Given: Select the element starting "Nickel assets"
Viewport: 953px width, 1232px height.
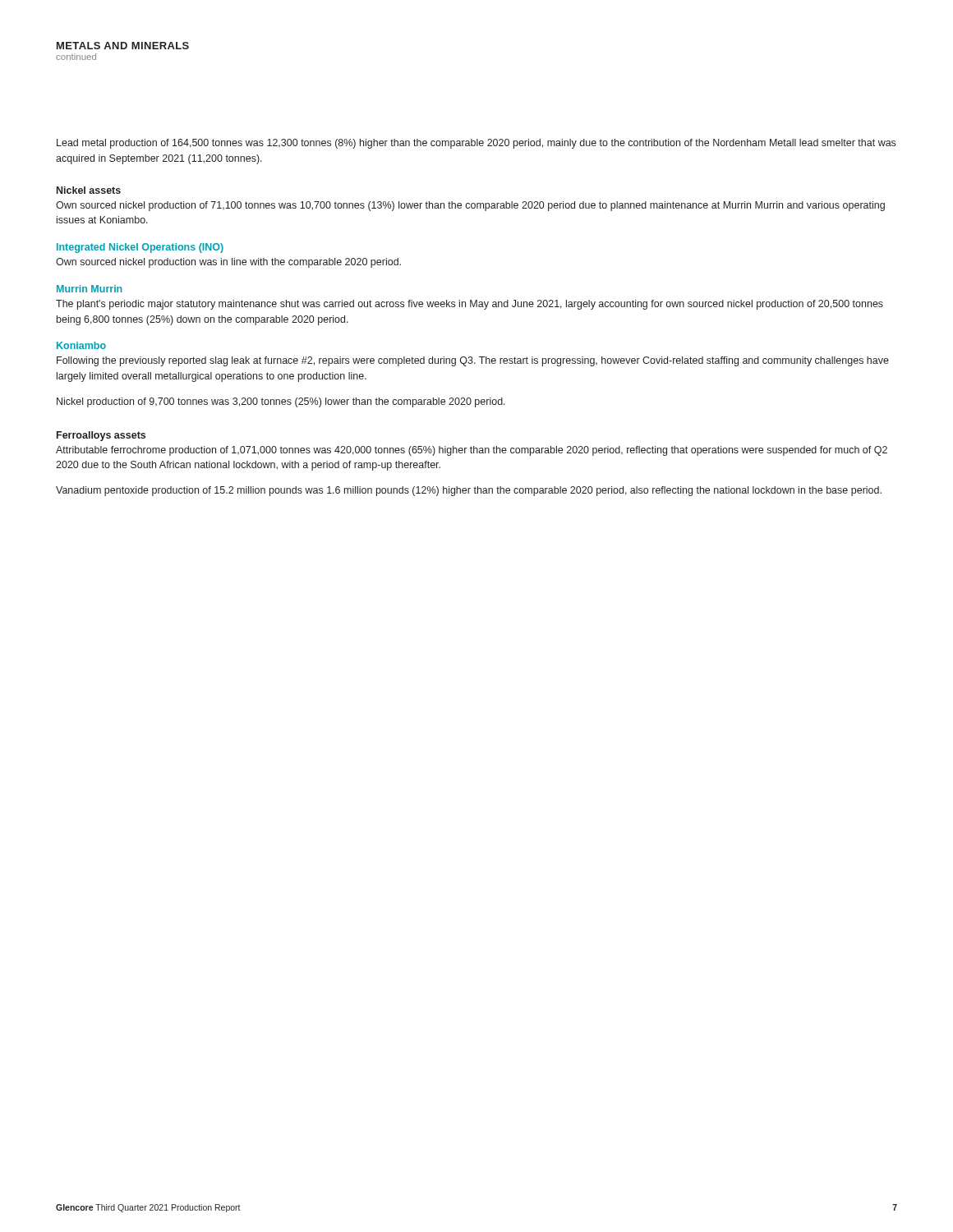Looking at the screenshot, I should [x=88, y=190].
